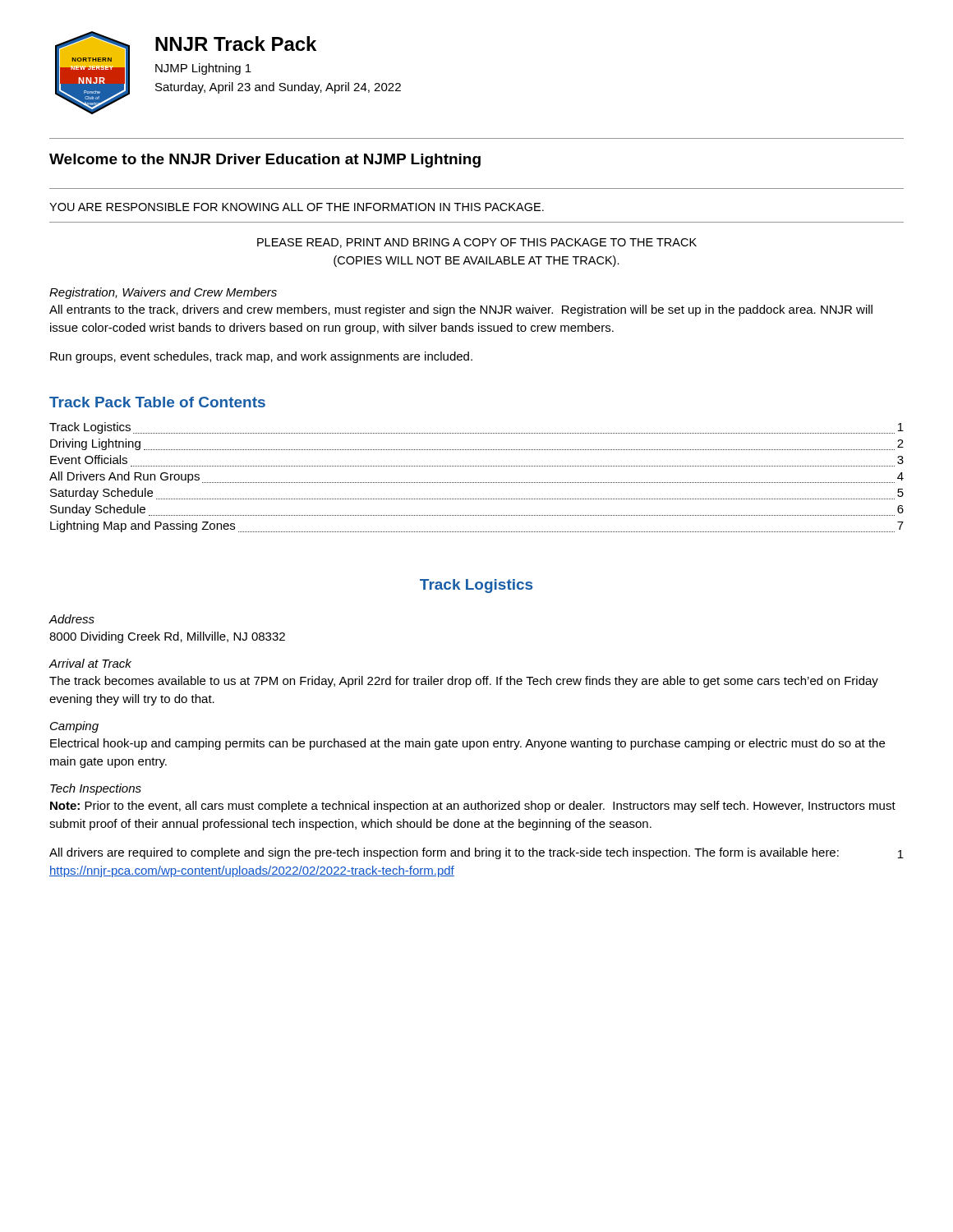953x1232 pixels.
Task: Select the element starting "Run groups, event"
Action: pos(261,356)
